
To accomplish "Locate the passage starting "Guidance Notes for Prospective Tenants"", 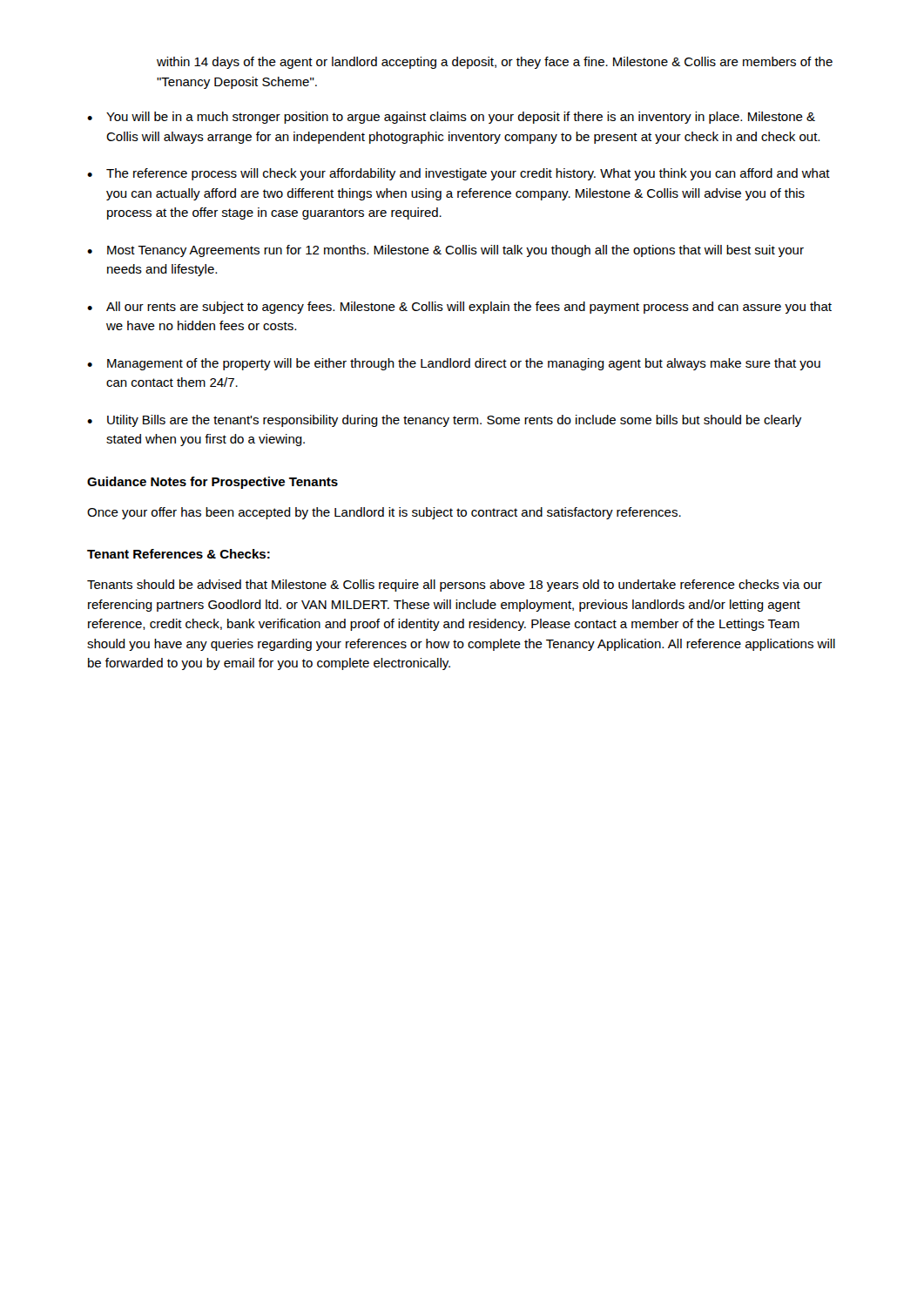I will pos(213,481).
